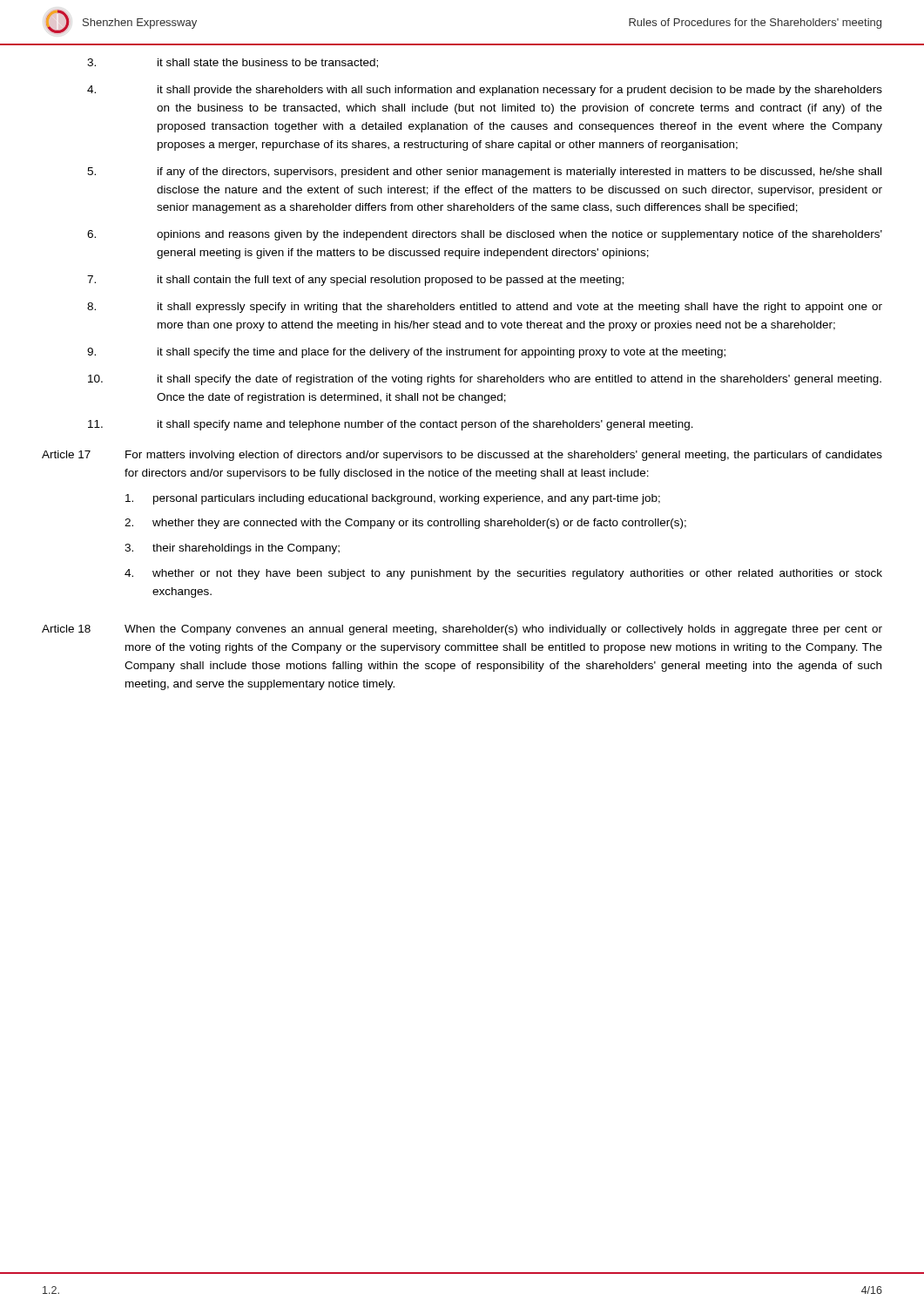Point to the element starting "Article 18 When the Company convenes an annual"
The height and width of the screenshot is (1307, 924).
(x=462, y=657)
